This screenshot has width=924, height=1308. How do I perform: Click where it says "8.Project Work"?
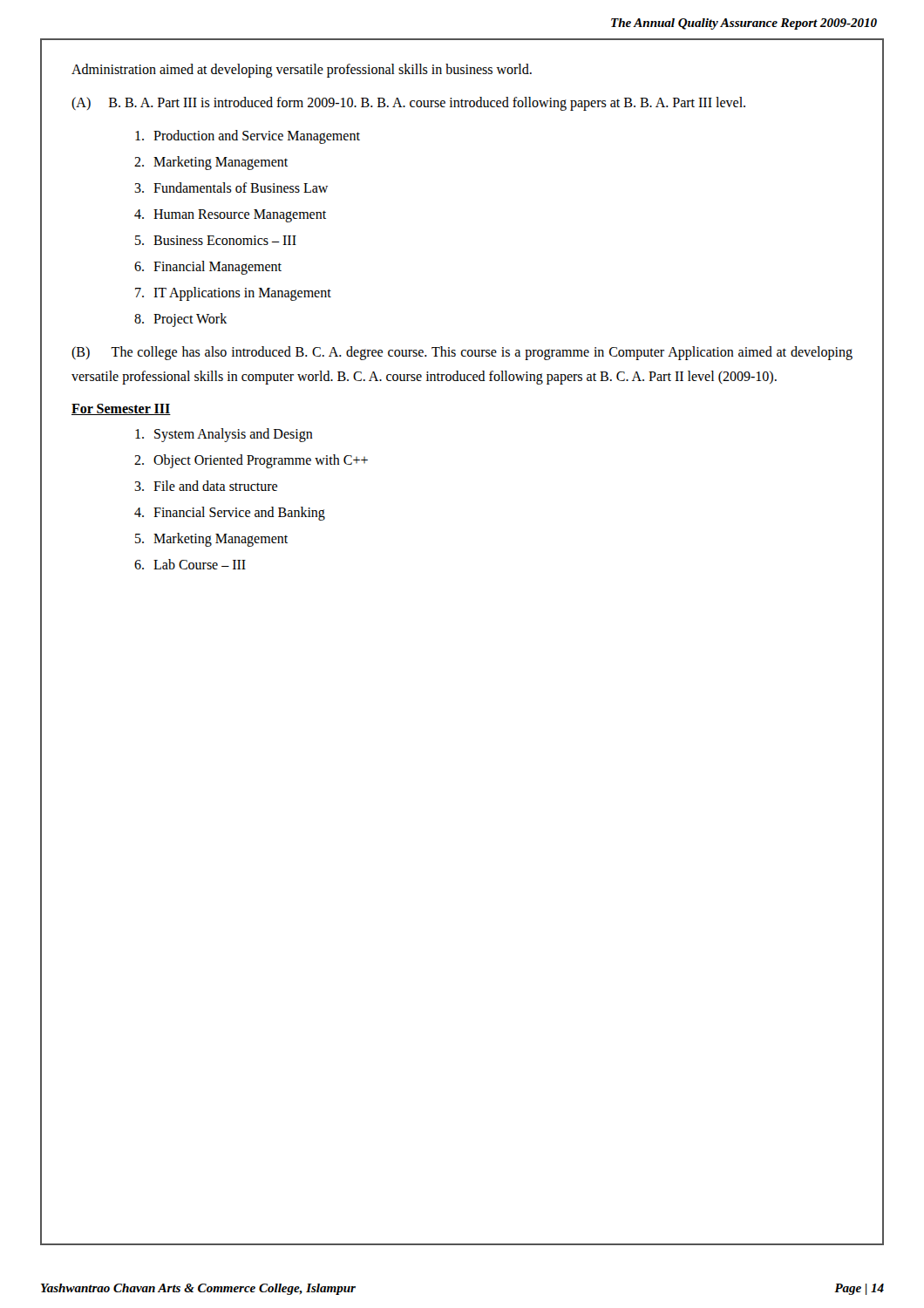tap(175, 319)
